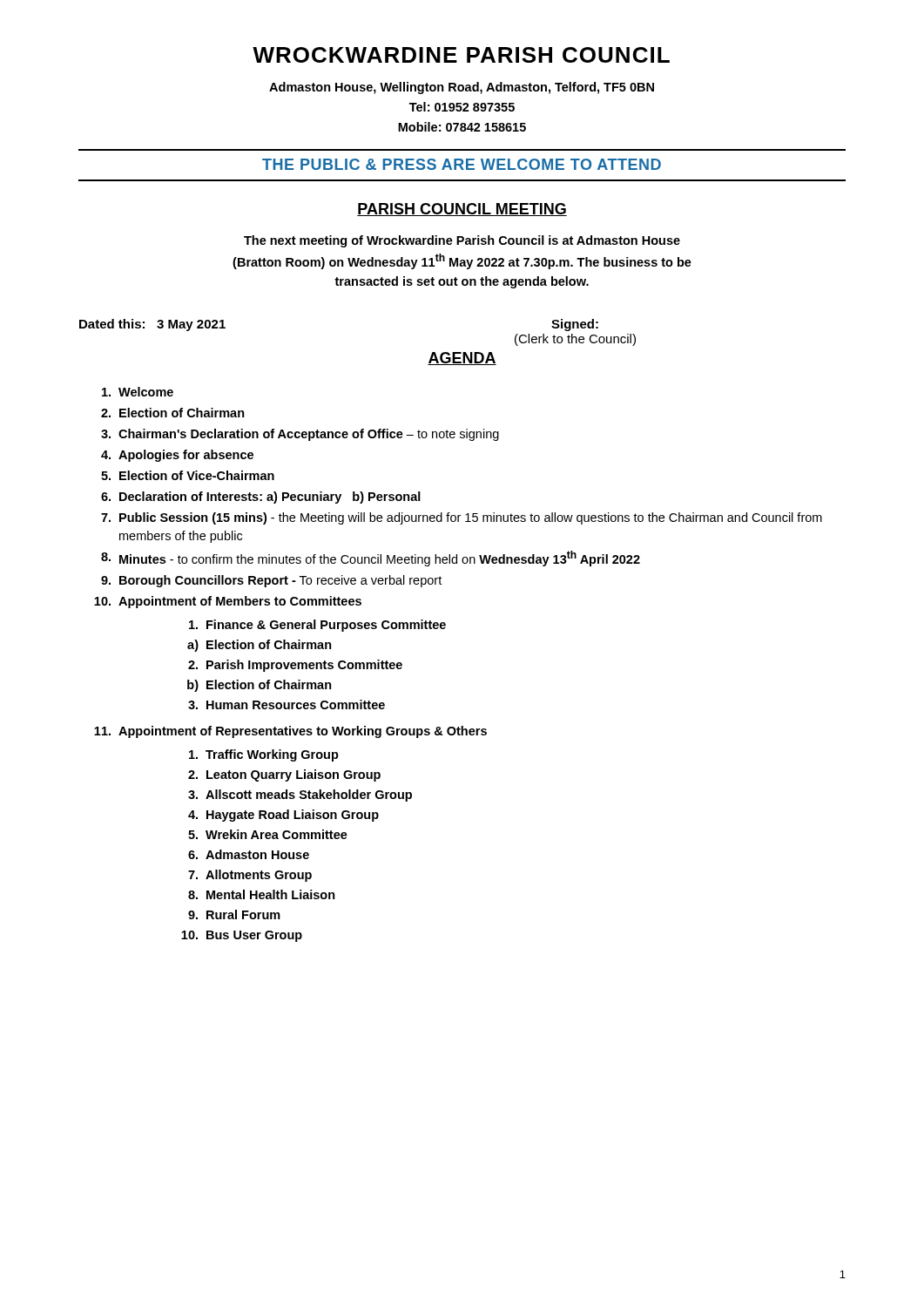Click the passage that begins "7. Public Session (15 mins)"
Viewport: 924px width, 1307px height.
(x=462, y=527)
